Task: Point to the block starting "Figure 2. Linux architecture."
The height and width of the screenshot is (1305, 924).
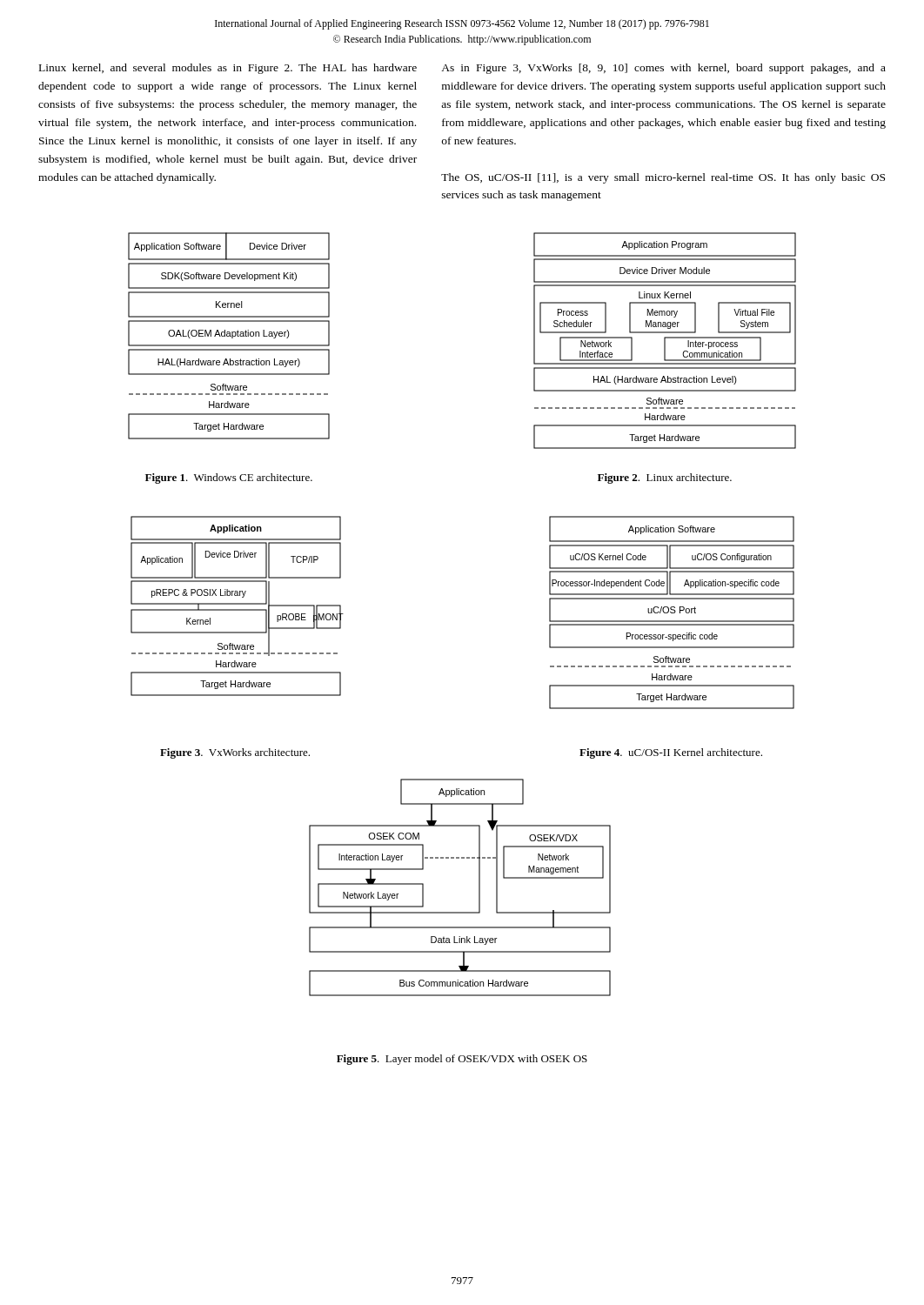Action: (x=665, y=477)
